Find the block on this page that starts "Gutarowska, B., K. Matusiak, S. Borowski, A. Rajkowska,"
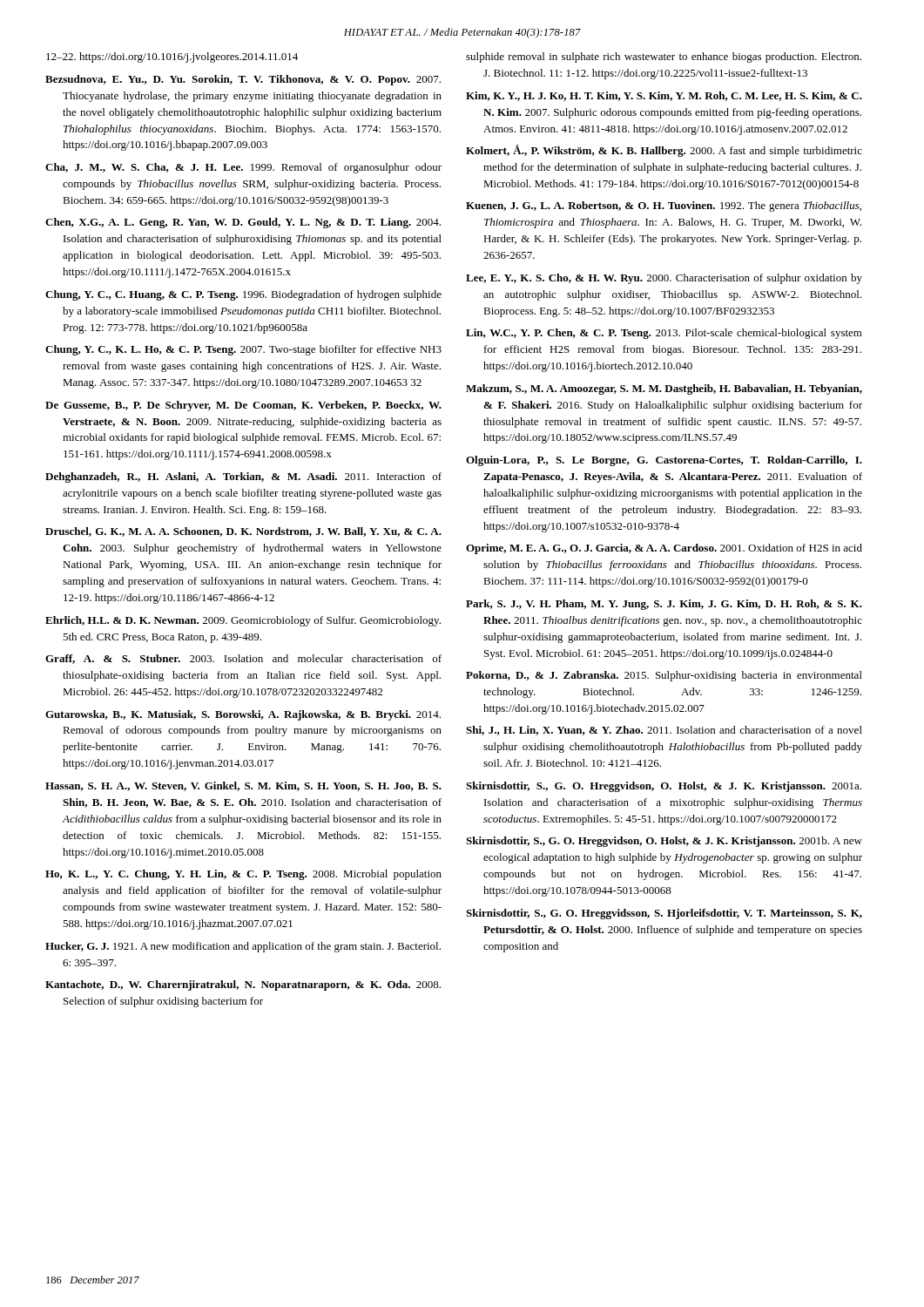The image size is (924, 1307). (x=243, y=738)
